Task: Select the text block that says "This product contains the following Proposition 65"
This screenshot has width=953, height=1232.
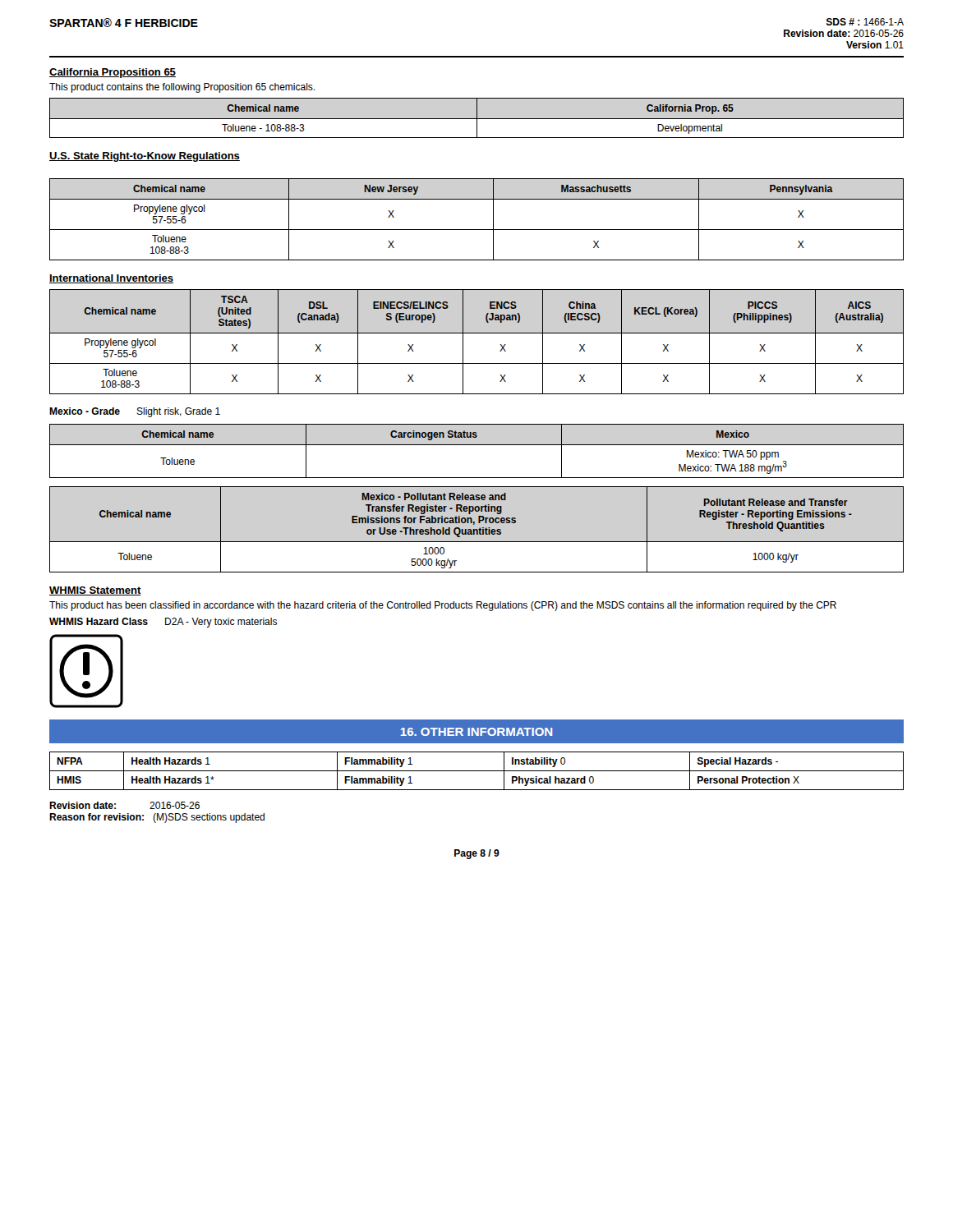Action: 182,87
